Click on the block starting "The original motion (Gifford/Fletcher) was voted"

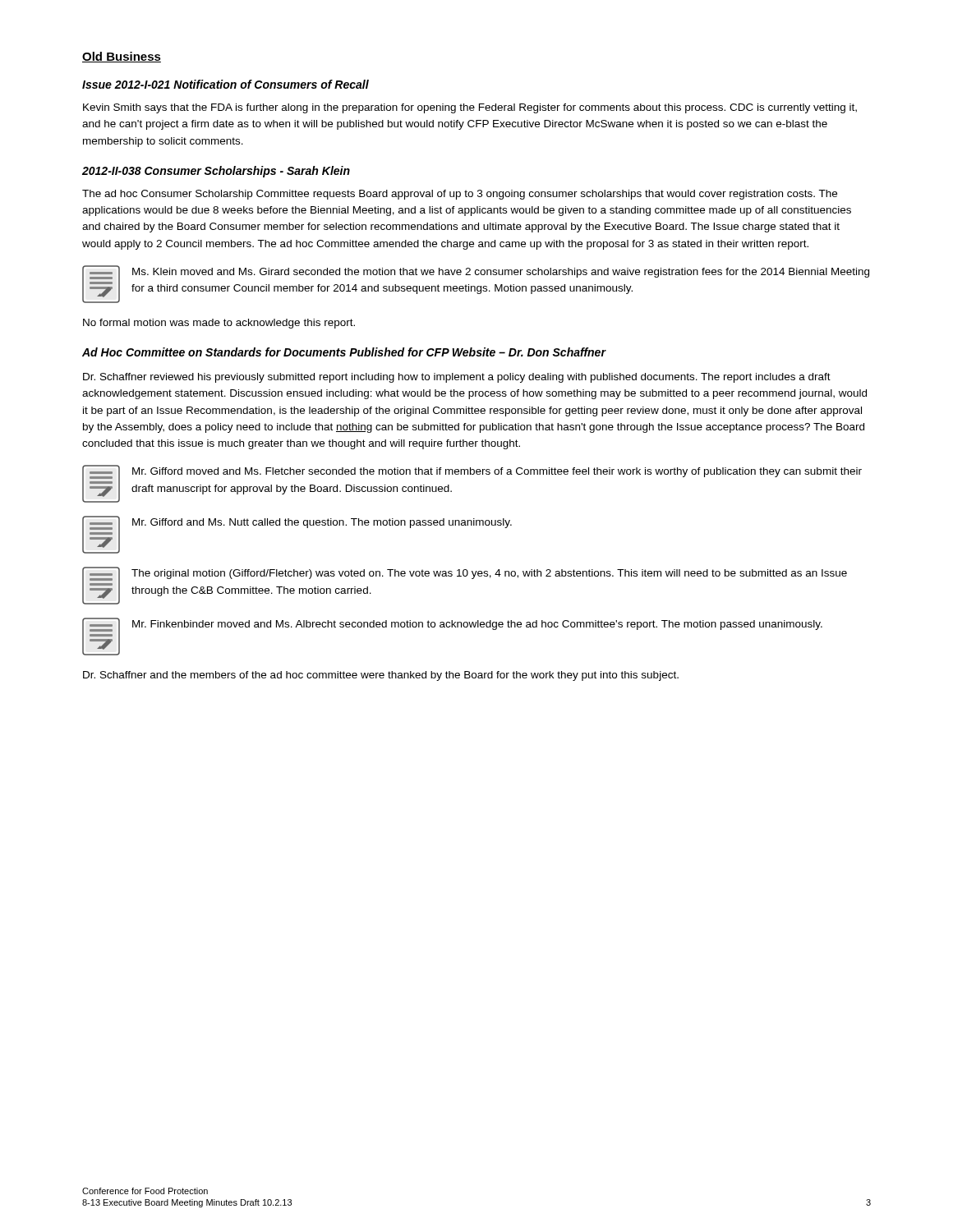(476, 585)
